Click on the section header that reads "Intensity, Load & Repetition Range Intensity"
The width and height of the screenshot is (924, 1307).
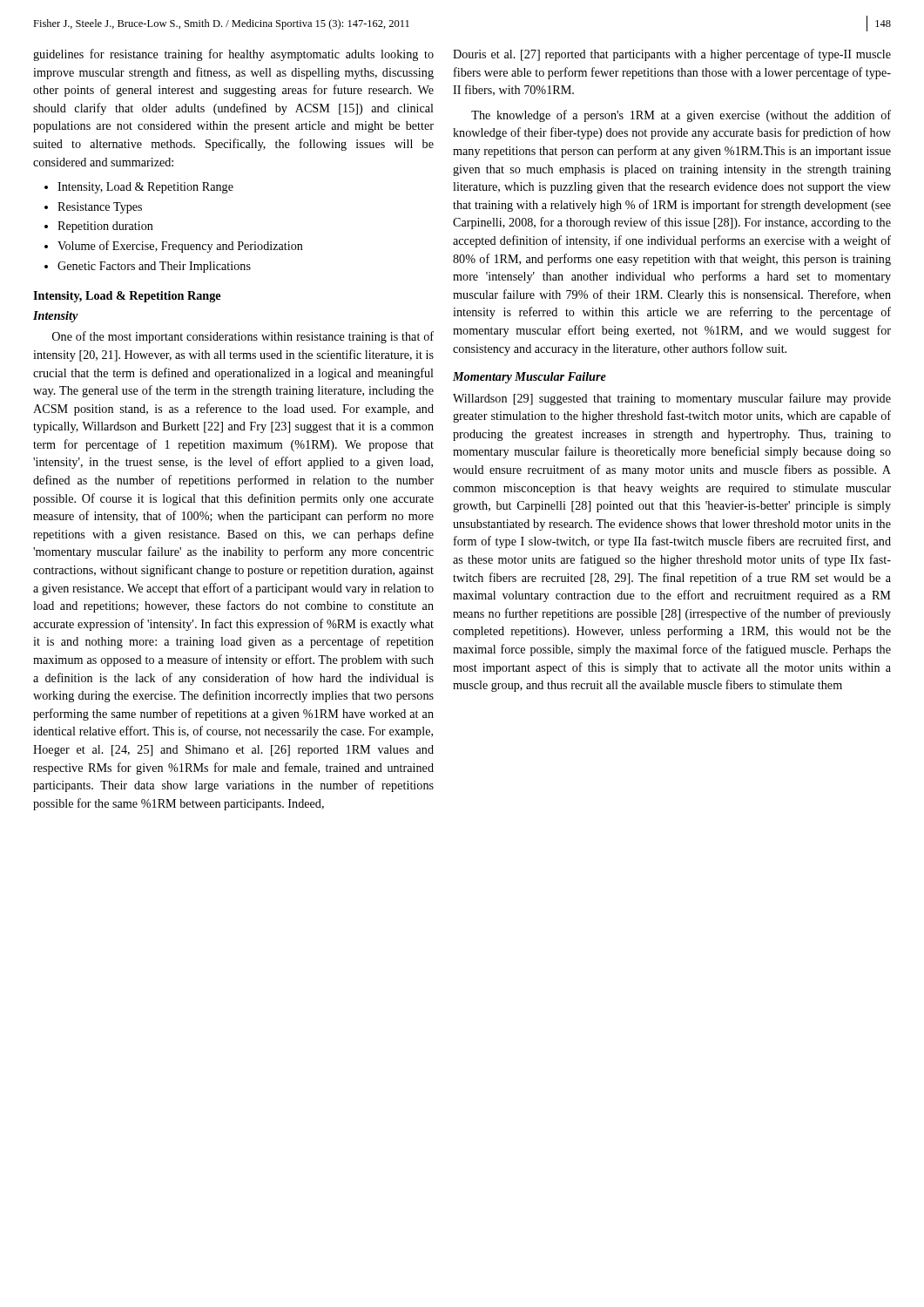127,297
